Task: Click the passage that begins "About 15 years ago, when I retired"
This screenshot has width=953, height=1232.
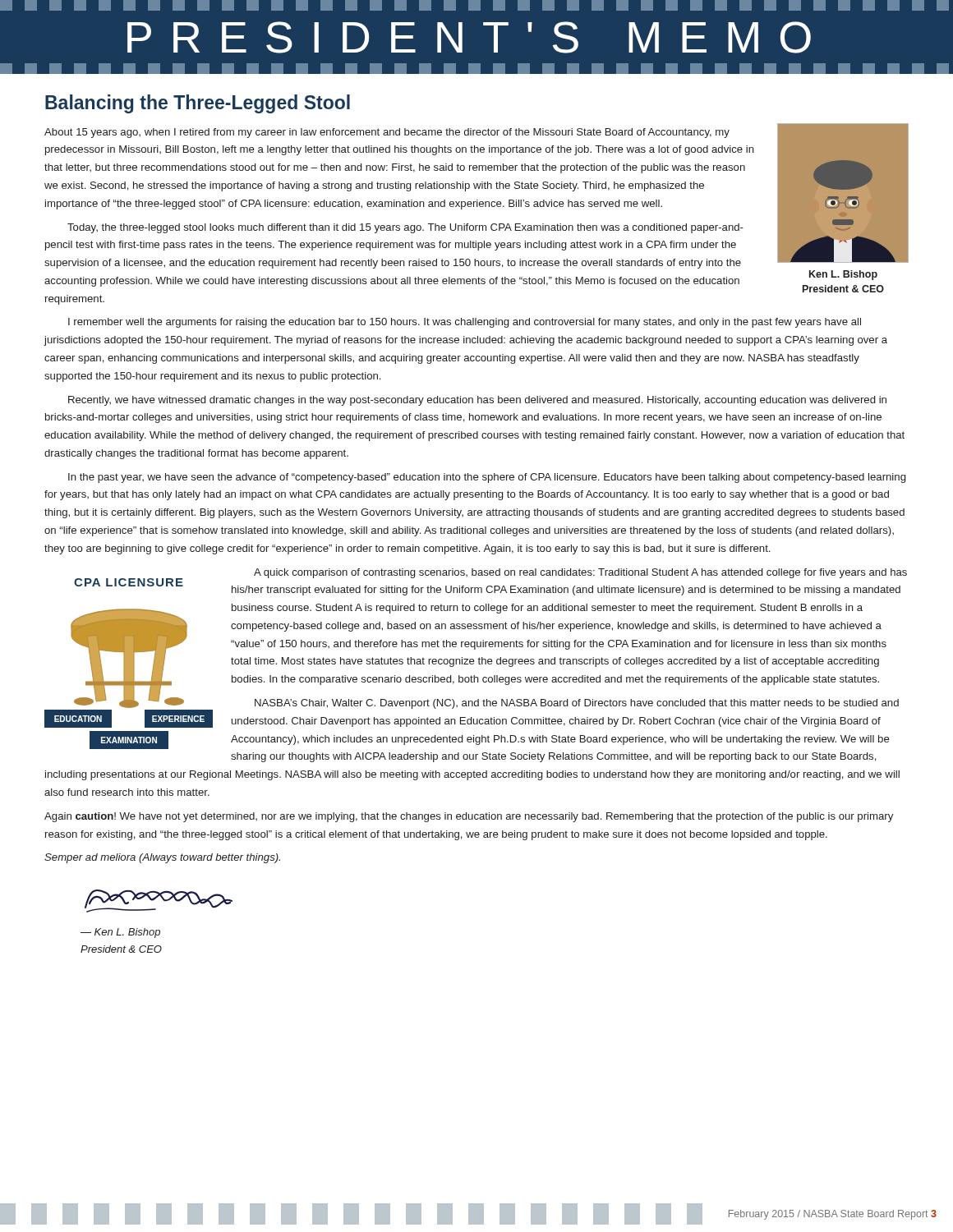Action: [x=399, y=167]
